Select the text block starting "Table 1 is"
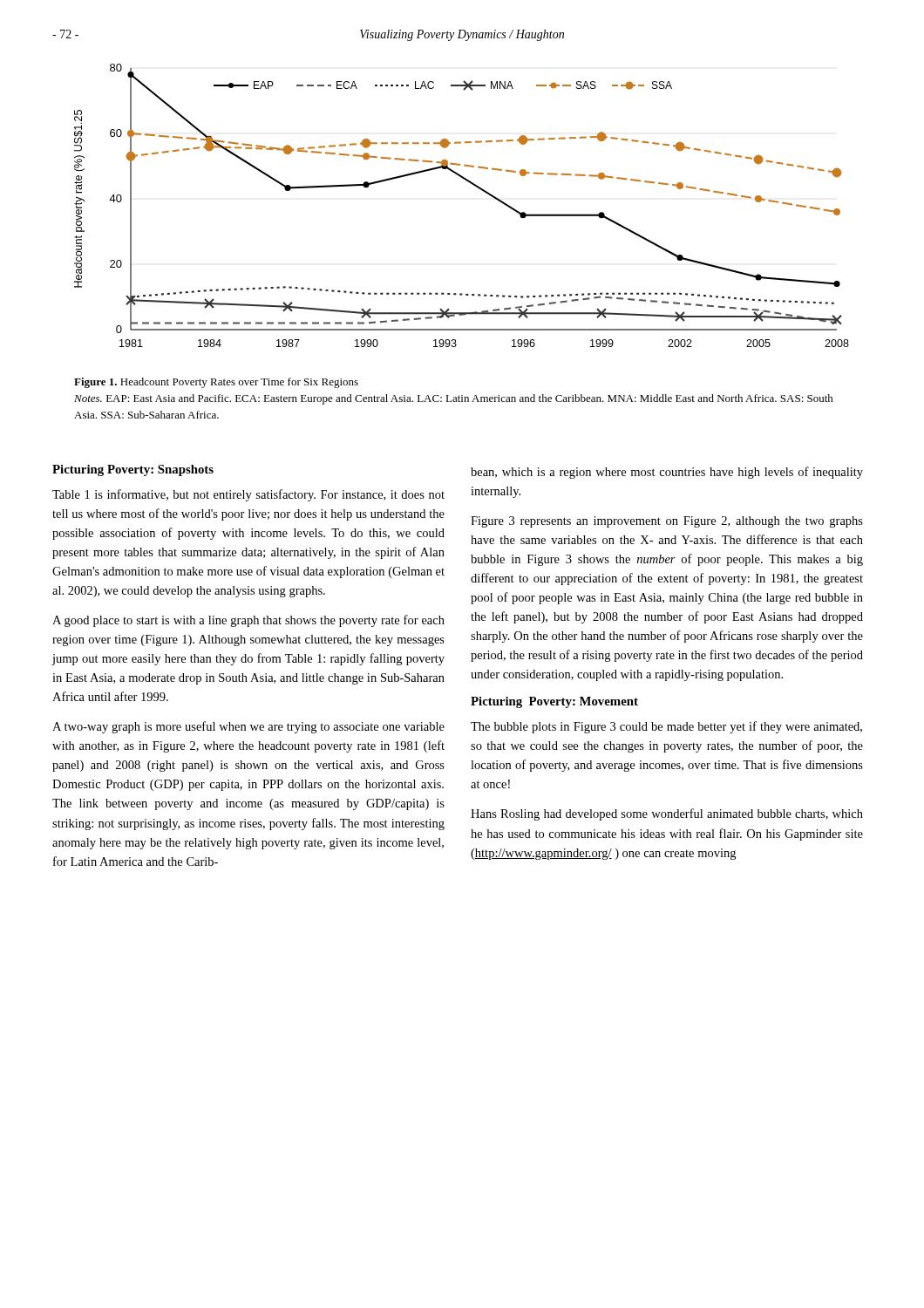The image size is (924, 1308). click(248, 542)
